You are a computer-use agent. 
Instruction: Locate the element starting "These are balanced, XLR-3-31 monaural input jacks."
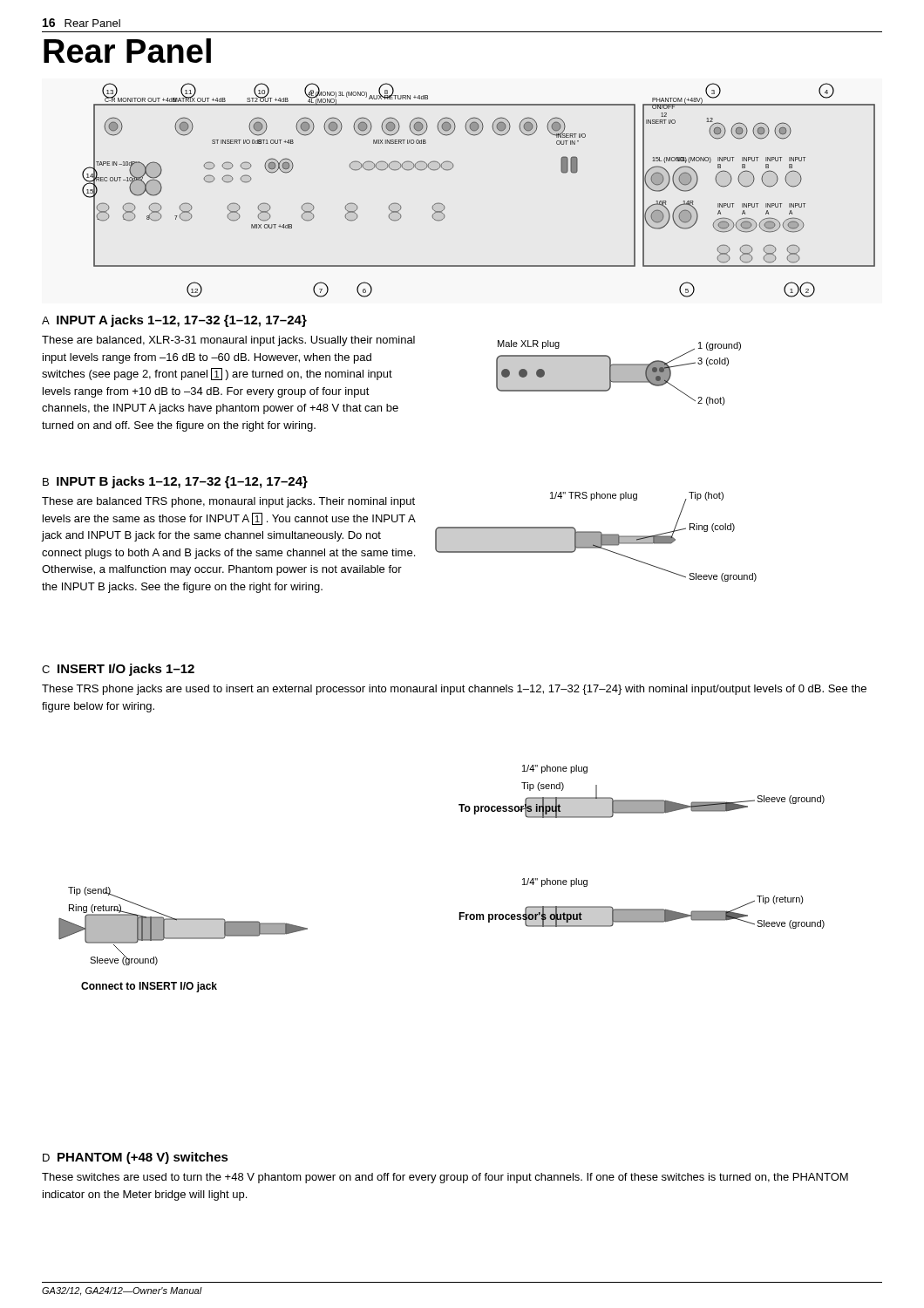click(x=229, y=382)
